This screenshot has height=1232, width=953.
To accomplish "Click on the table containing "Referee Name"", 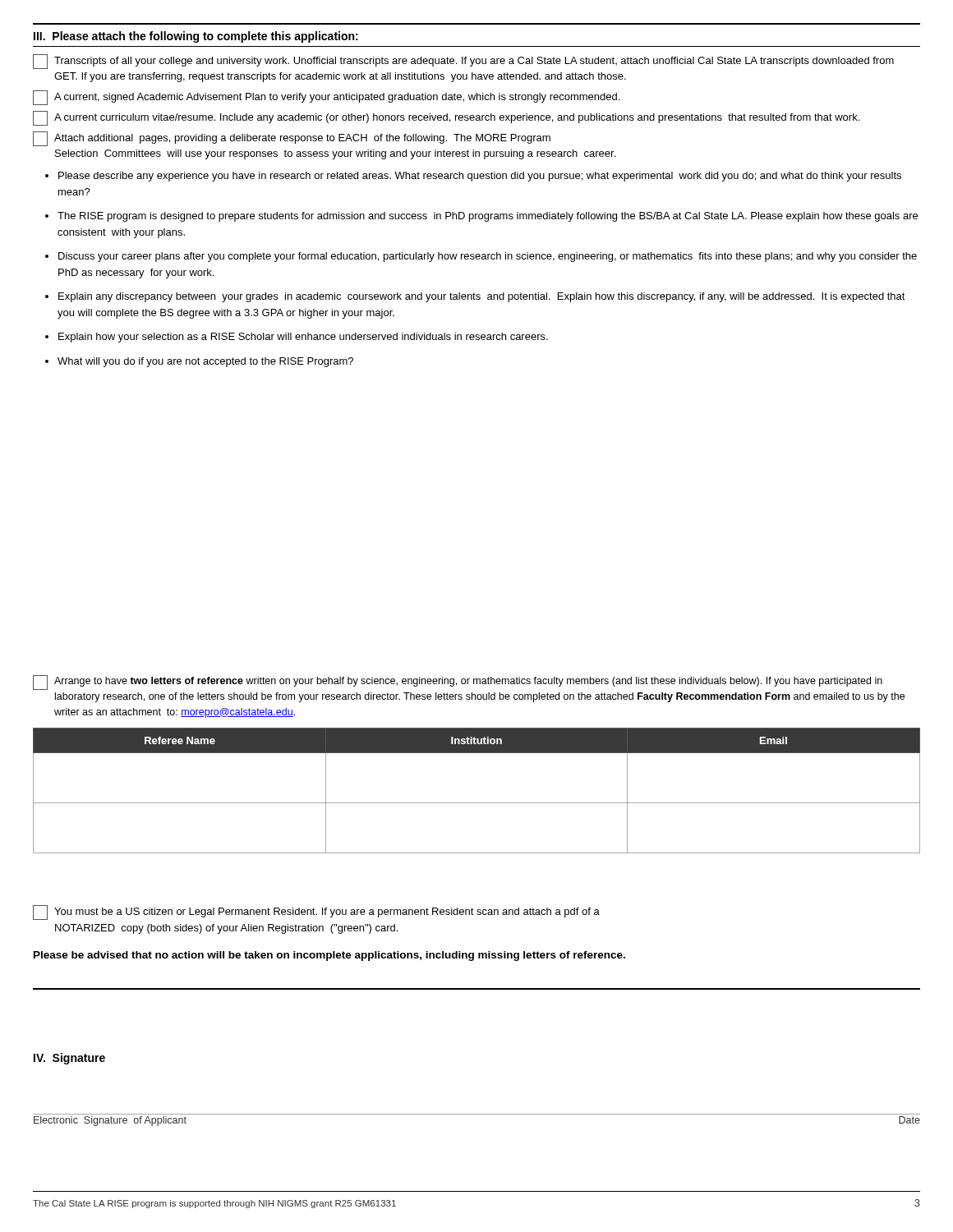I will click(476, 791).
